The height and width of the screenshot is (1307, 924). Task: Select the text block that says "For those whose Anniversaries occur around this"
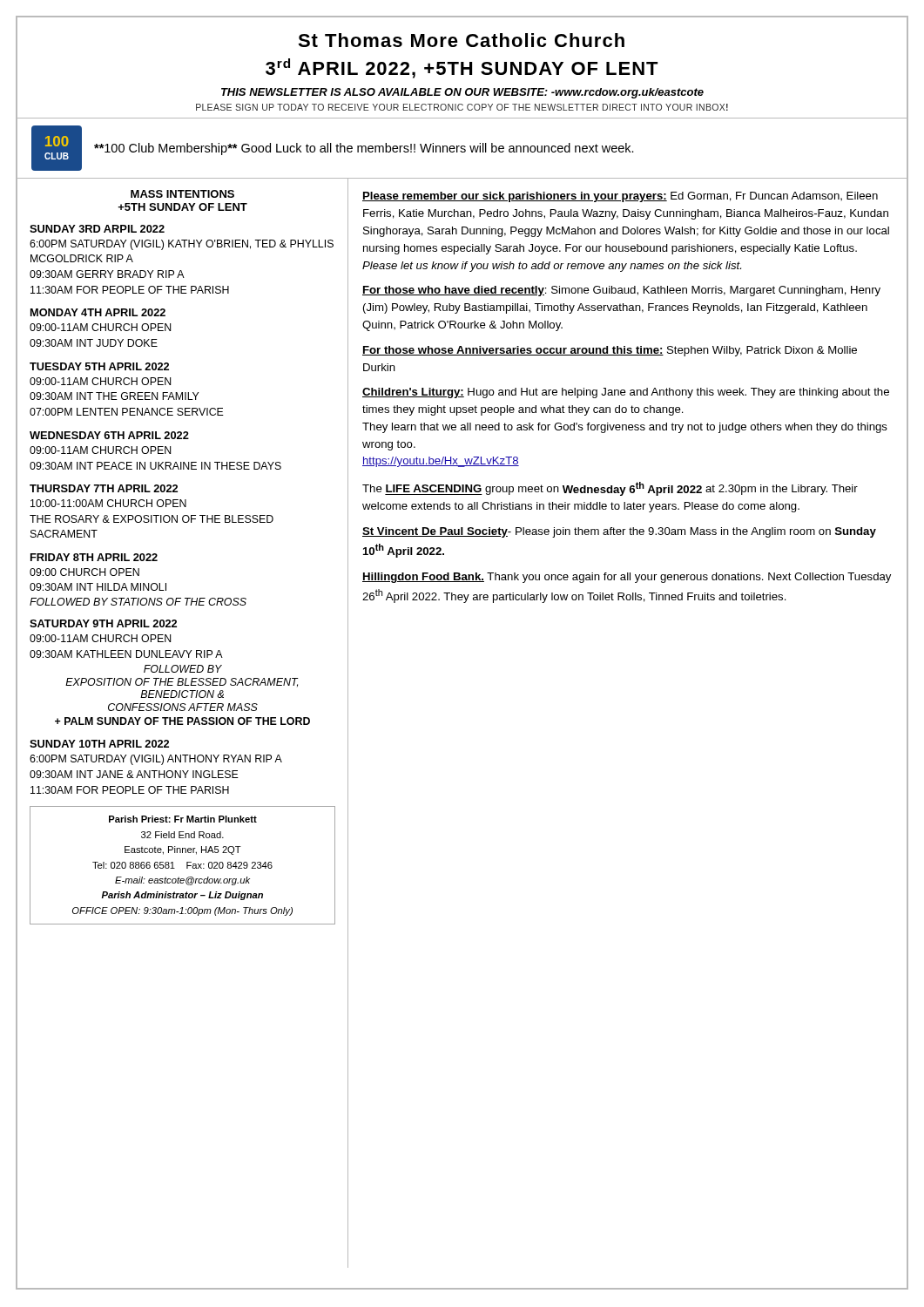click(x=627, y=359)
